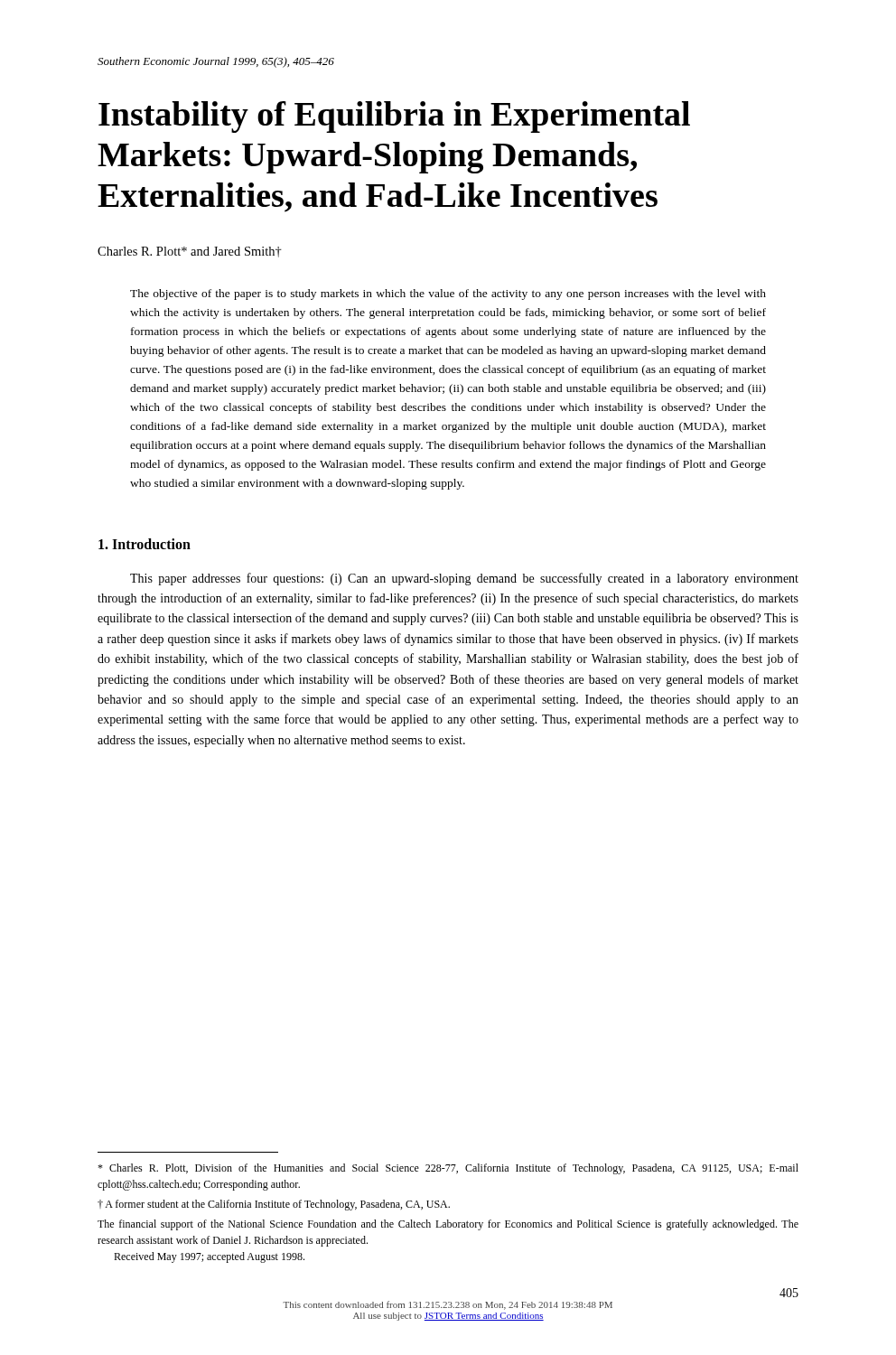896x1355 pixels.
Task: Find the footnote containing "Charles R. Plott, Division"
Action: (448, 1176)
